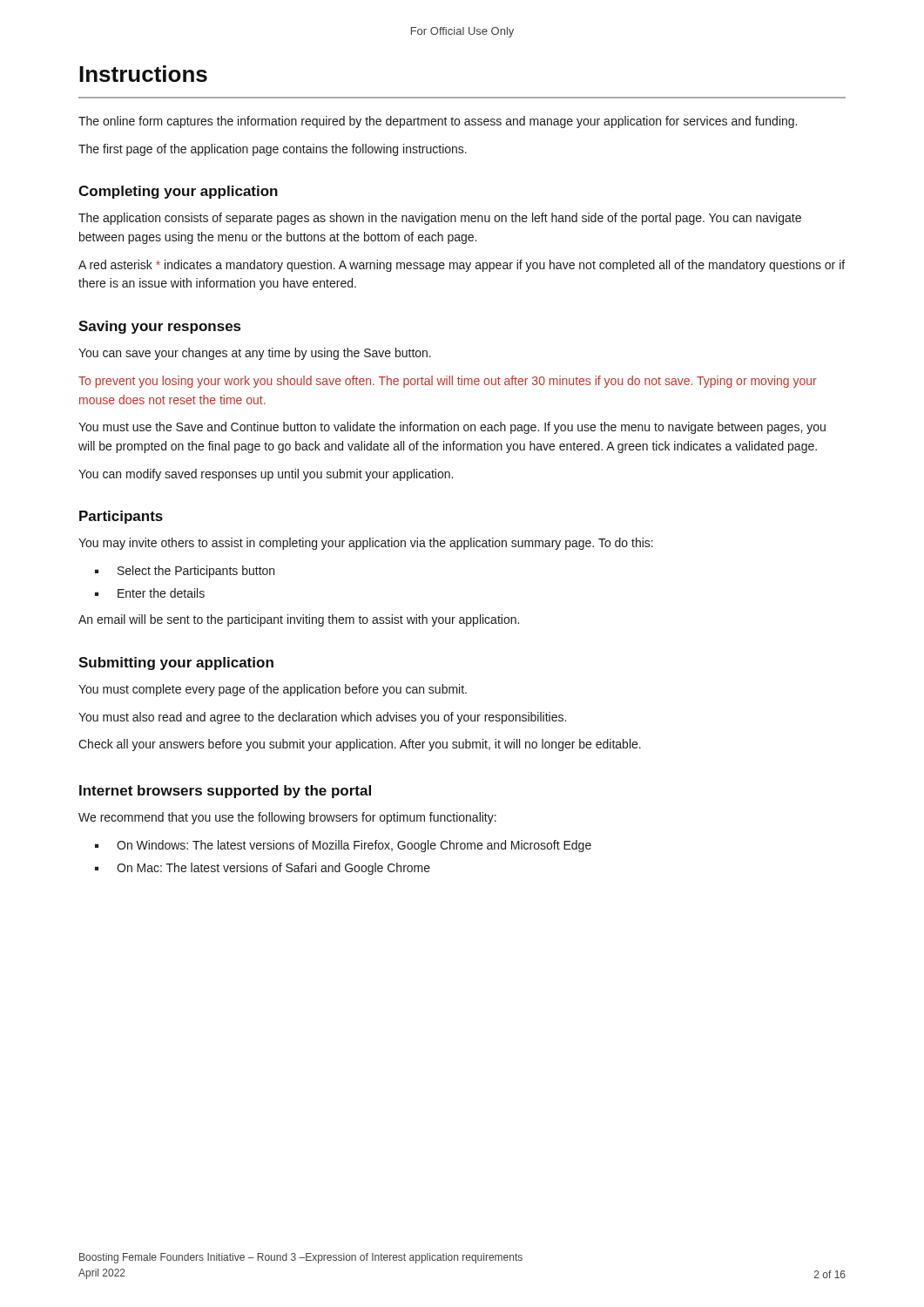Locate the text block containing "The first page"

click(273, 149)
